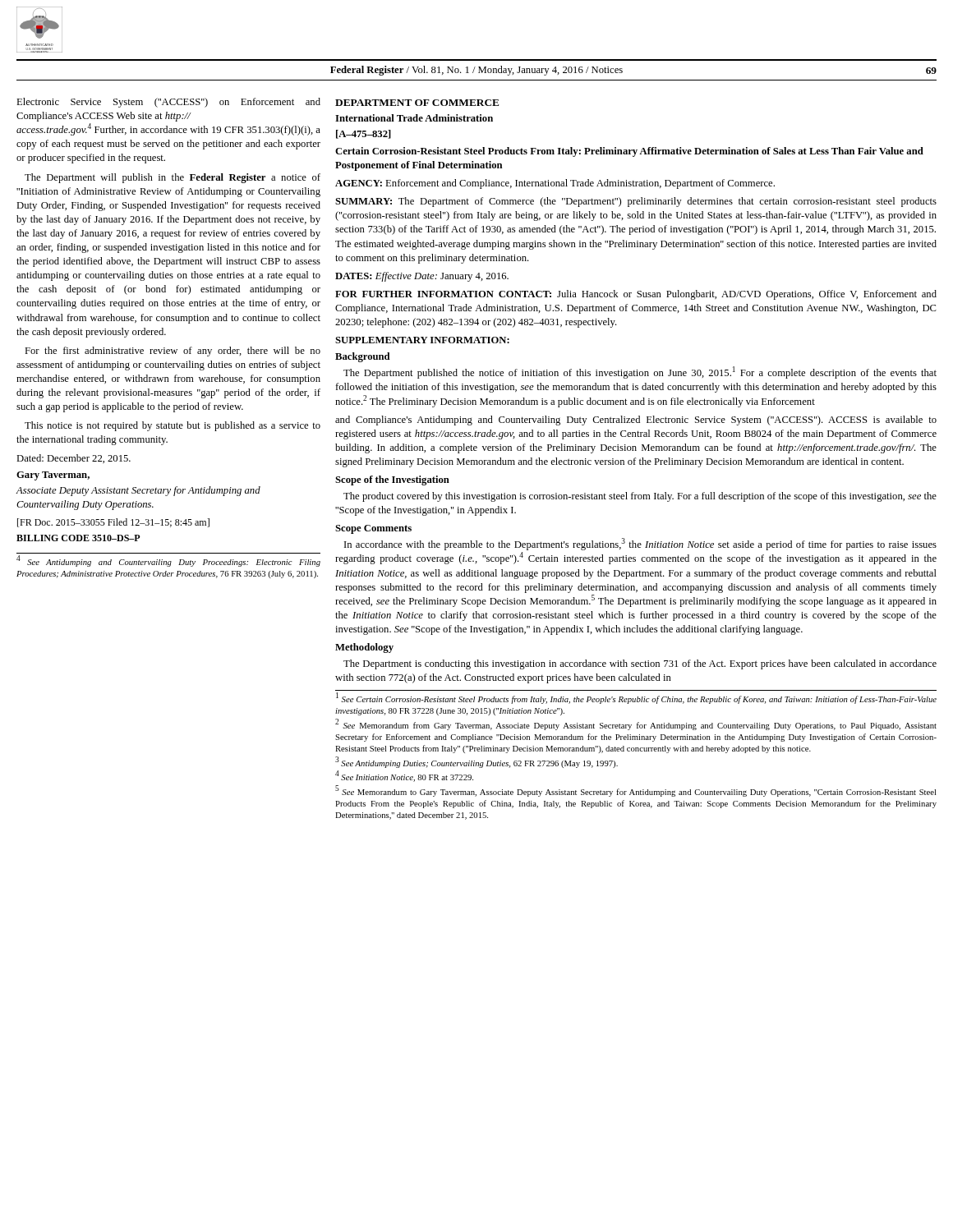Viewport: 953px width, 1232px height.
Task: Navigate to the passage starting "Associate Deputy Assistant Secretary for Antidumping"
Action: 138,497
